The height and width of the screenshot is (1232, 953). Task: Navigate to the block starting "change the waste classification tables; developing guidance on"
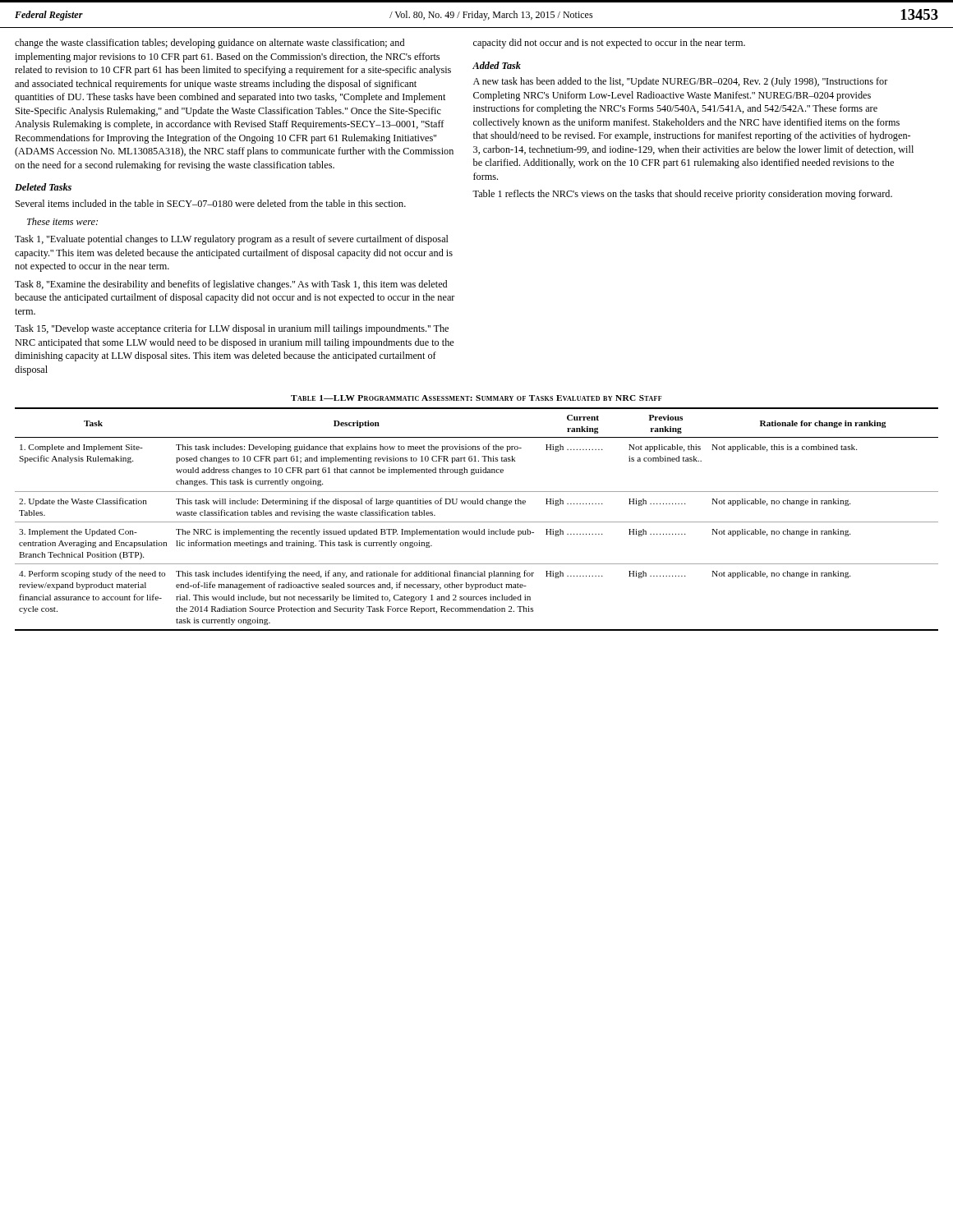pos(236,104)
